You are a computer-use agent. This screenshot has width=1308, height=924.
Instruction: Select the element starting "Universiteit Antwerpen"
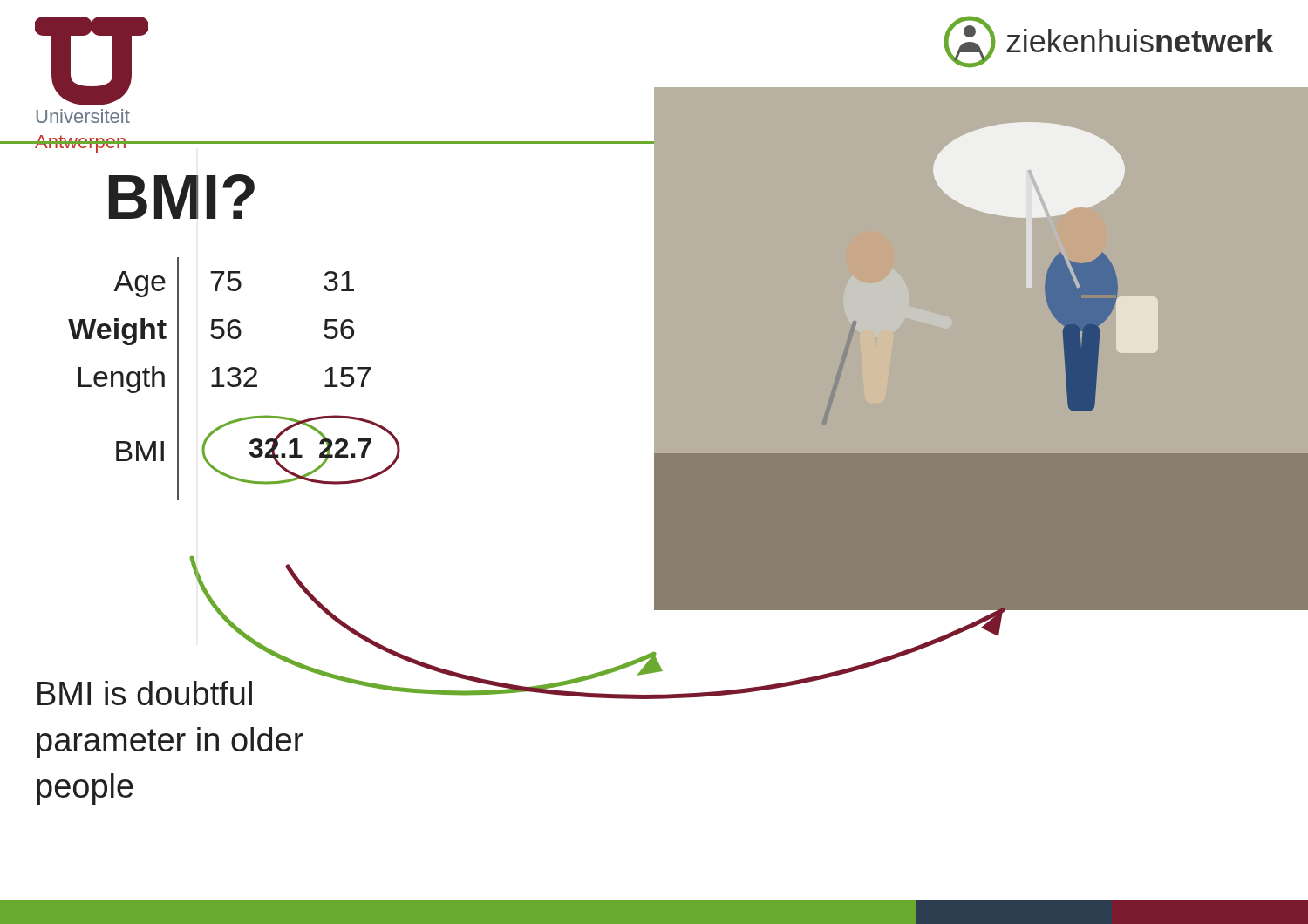point(82,130)
